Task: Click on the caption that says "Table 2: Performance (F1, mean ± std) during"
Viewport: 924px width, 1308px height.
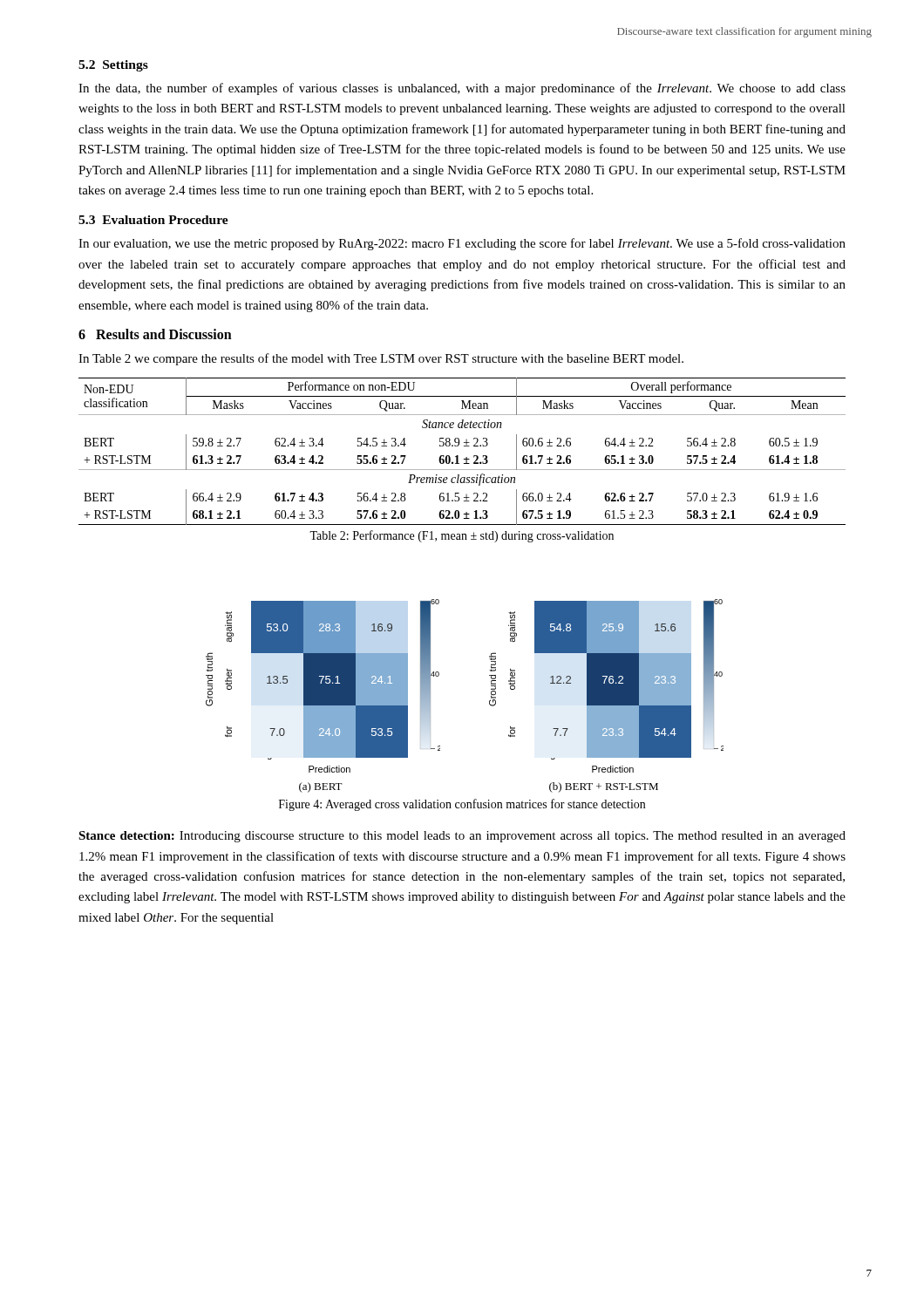Action: tap(462, 536)
